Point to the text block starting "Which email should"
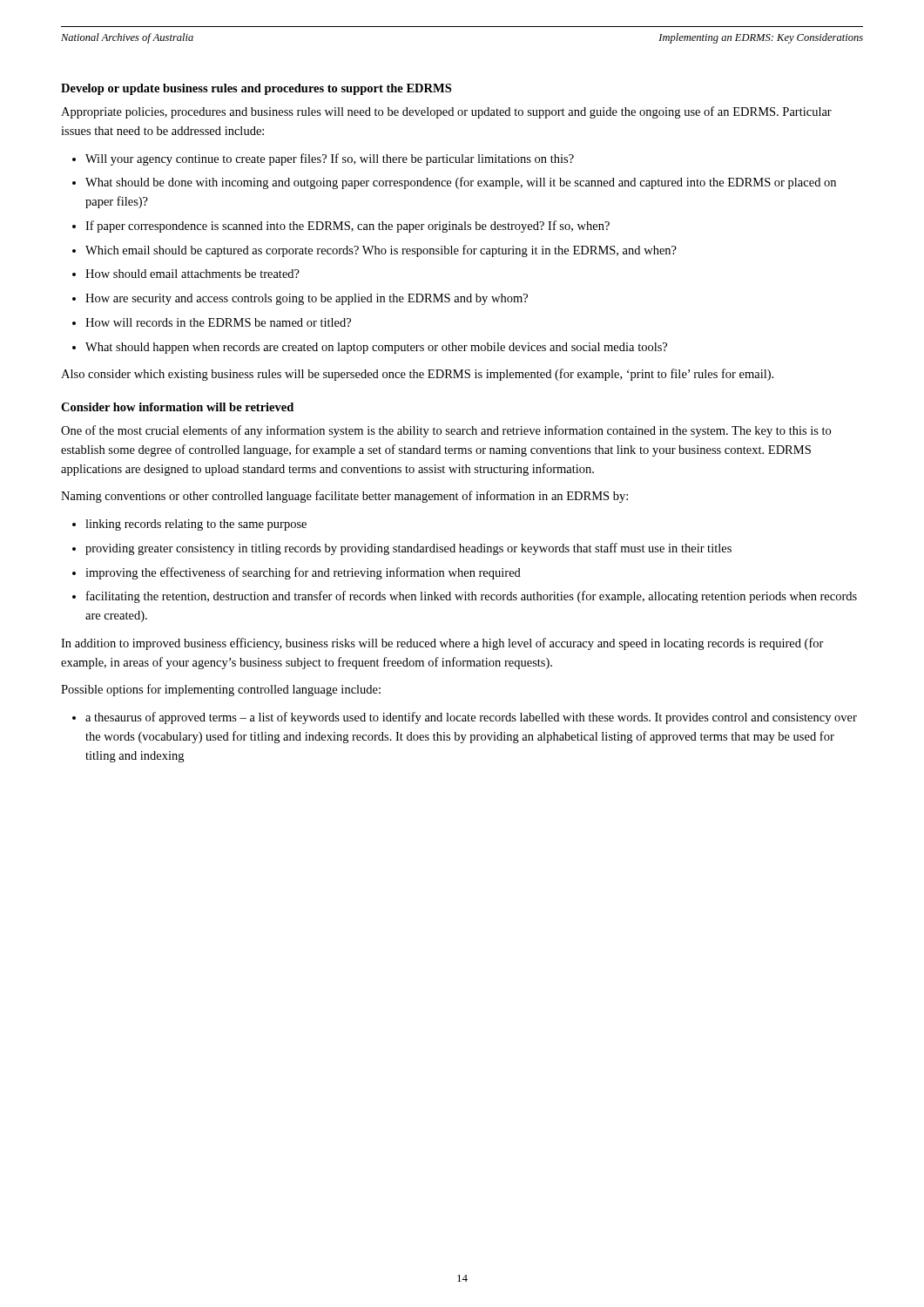This screenshot has width=924, height=1307. click(x=381, y=250)
